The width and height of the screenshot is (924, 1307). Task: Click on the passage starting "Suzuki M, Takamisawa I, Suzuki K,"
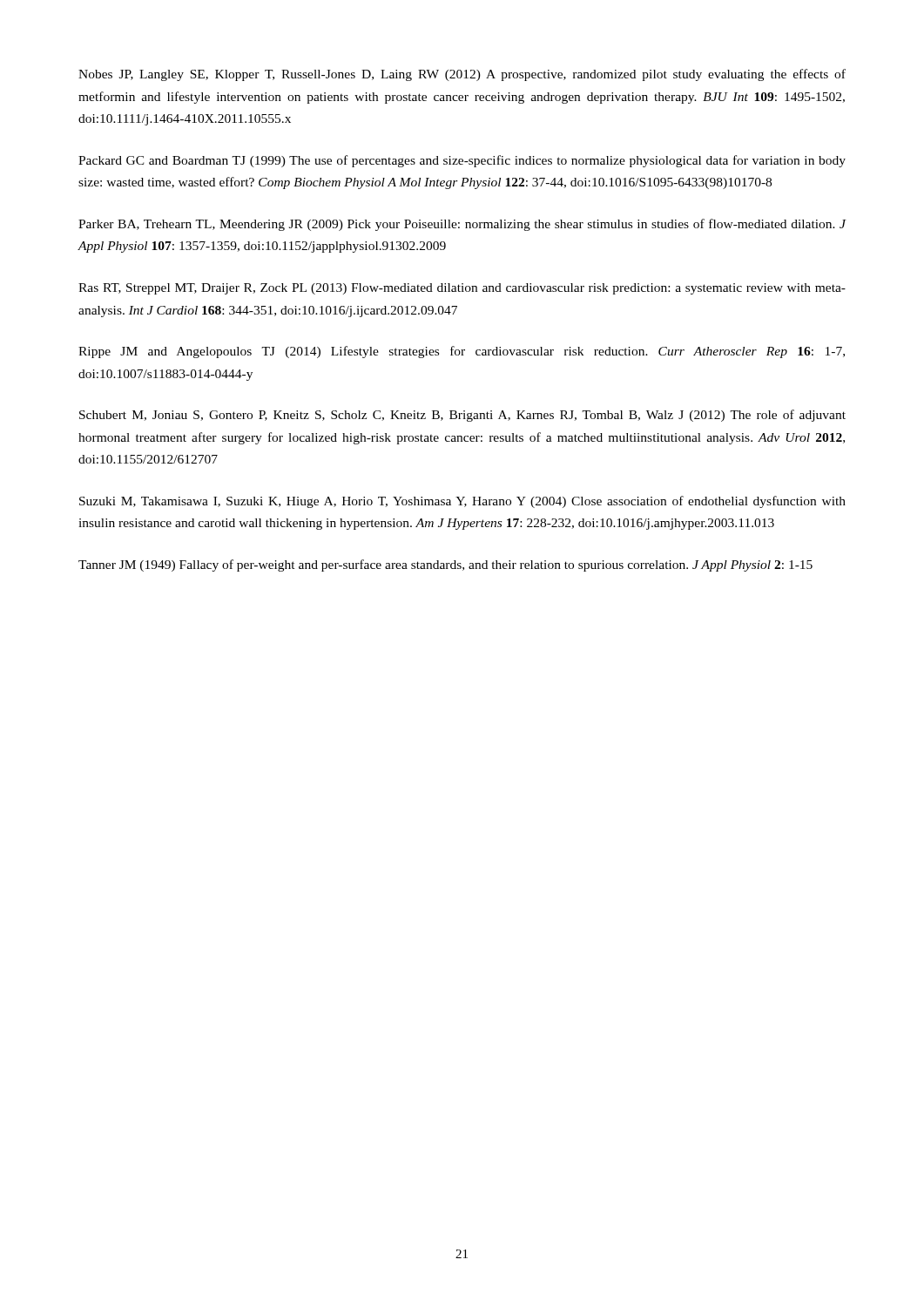click(x=462, y=512)
